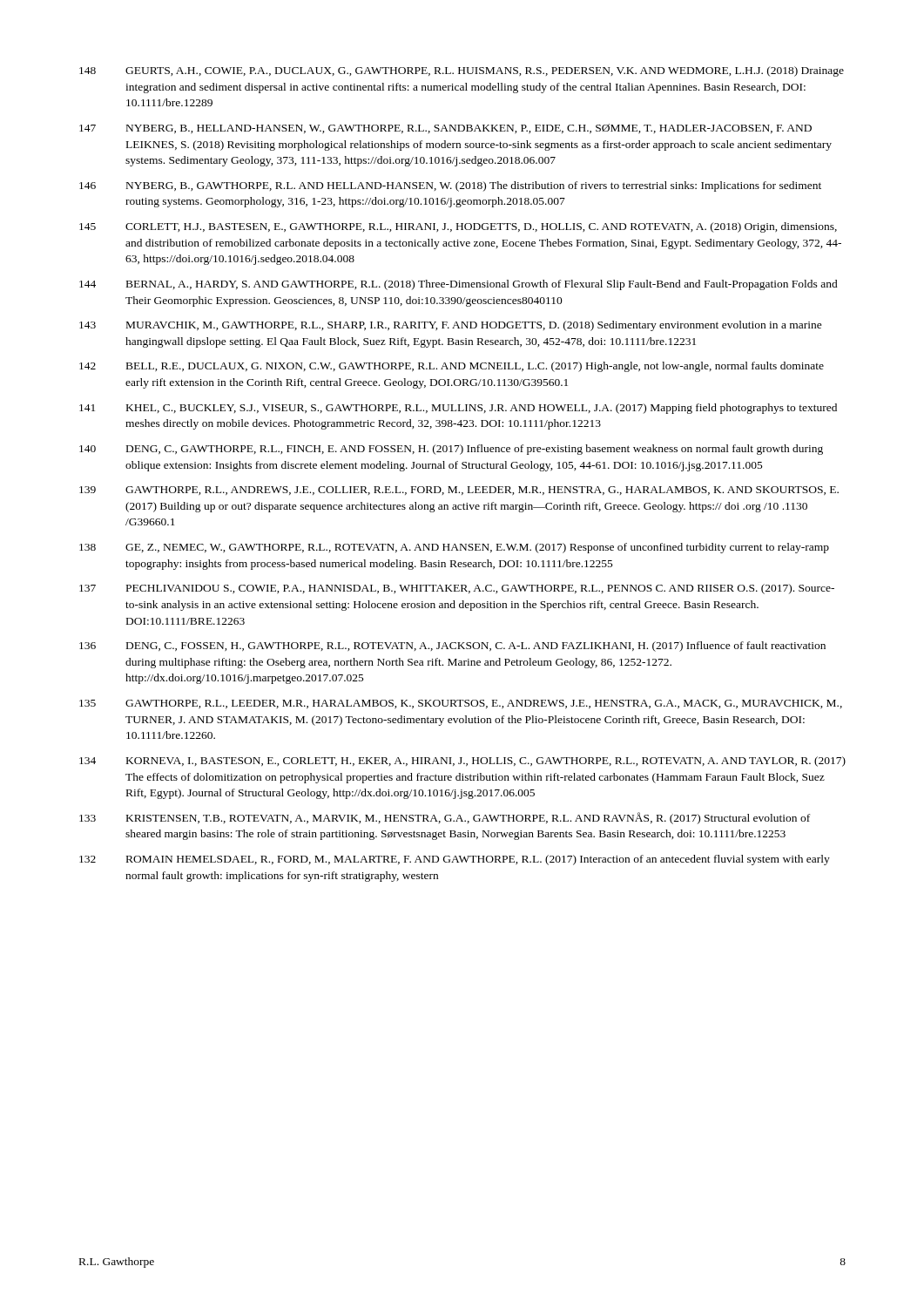This screenshot has height=1307, width=924.
Task: Point to the text block starting "135 GAWTHORPE, R.L., LEEDER, M.R., HARALAMBOS, K., SKOURTSOS,"
Action: [462, 720]
